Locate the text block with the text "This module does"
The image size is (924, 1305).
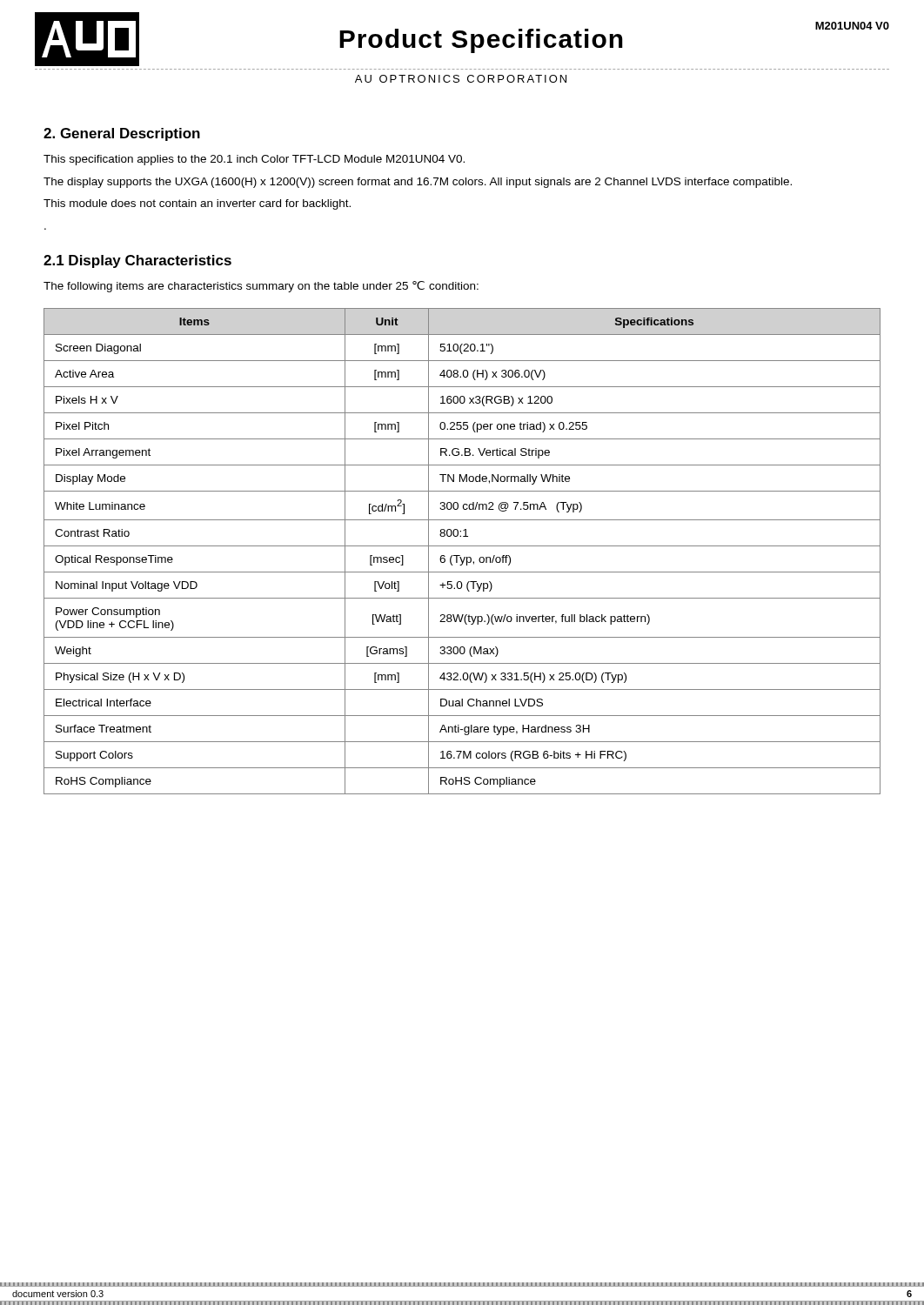coord(198,203)
